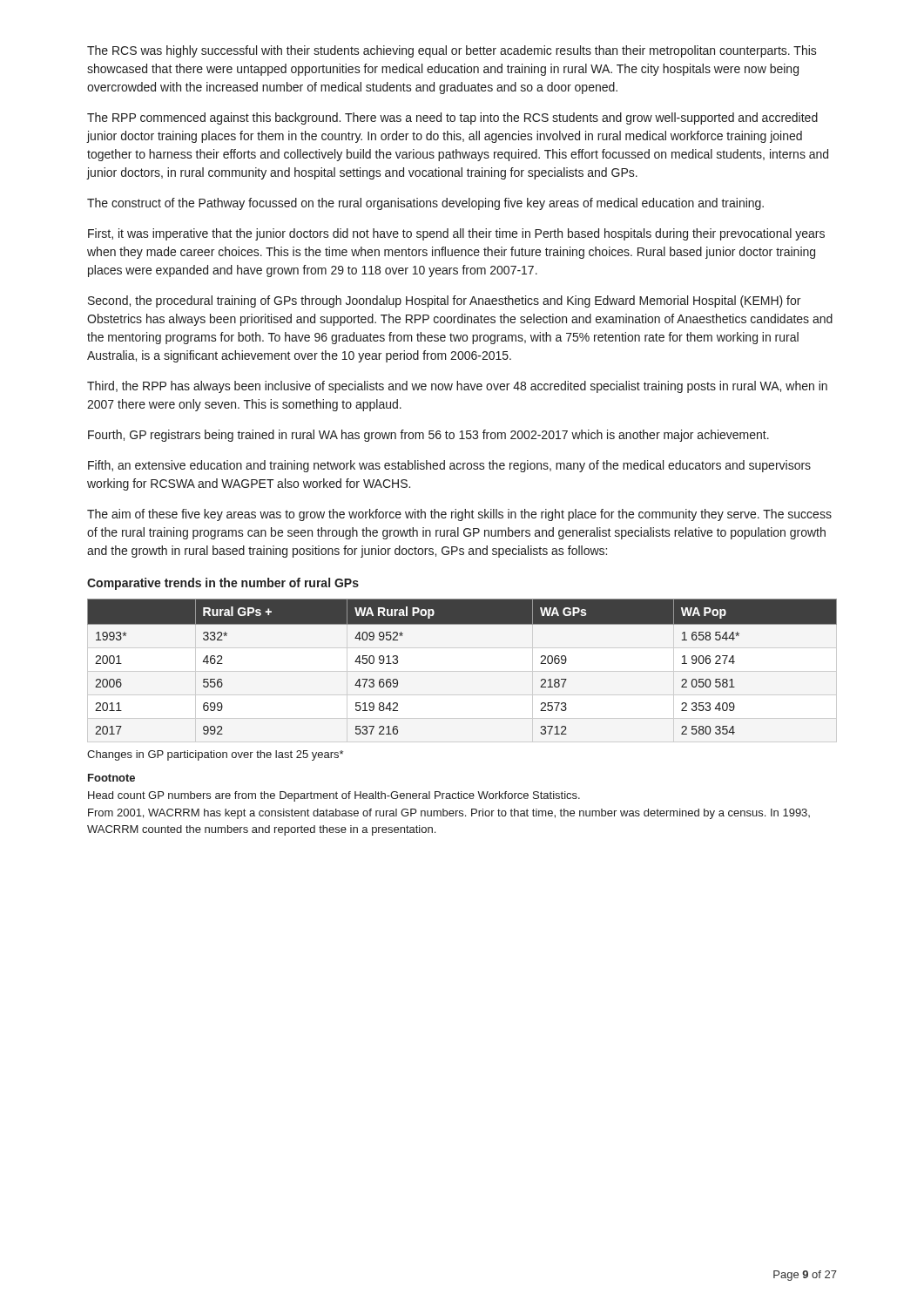Click on the text block containing "The aim of these five key areas"

pyautogui.click(x=459, y=532)
